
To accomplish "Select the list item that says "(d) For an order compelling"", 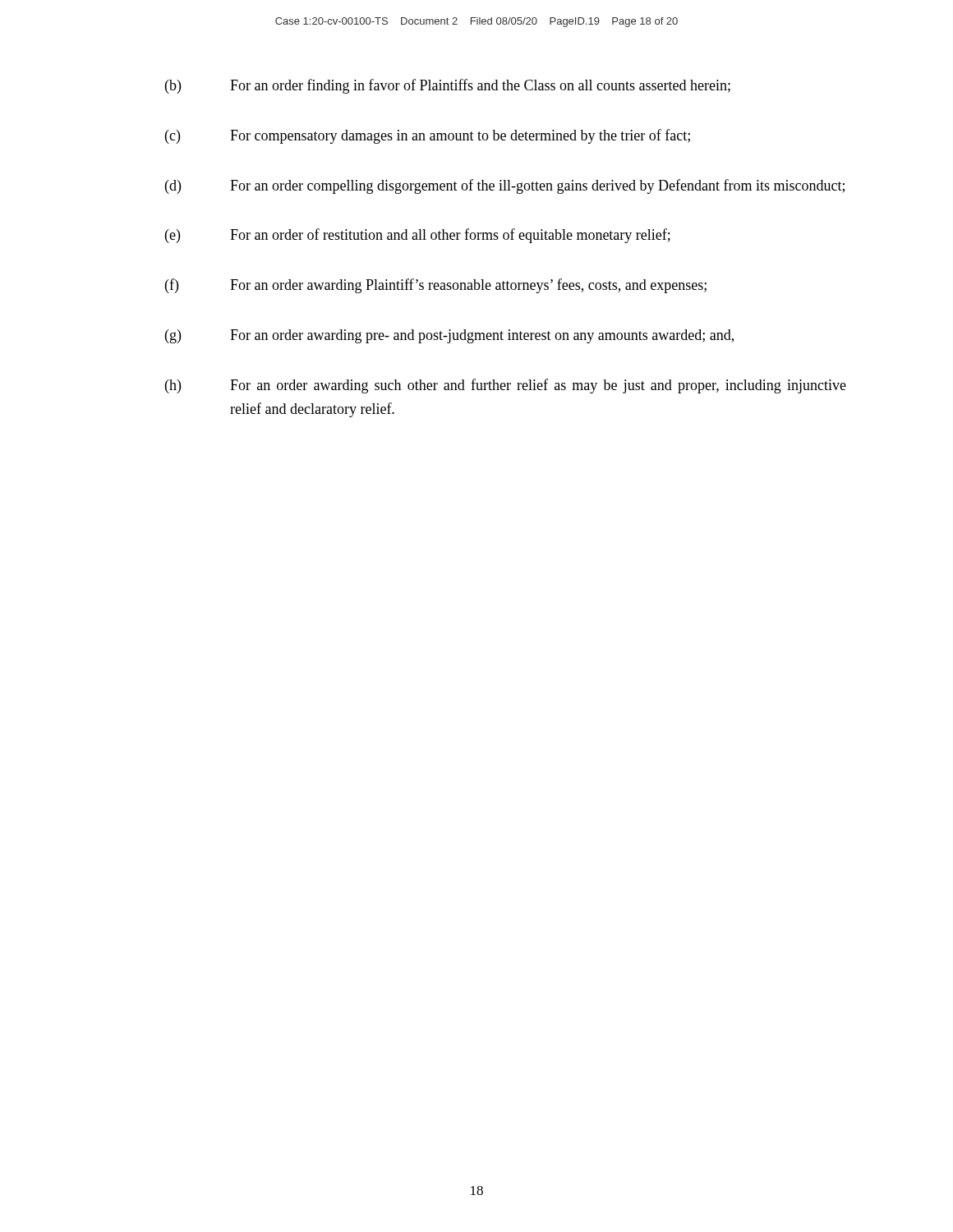I will point(505,186).
